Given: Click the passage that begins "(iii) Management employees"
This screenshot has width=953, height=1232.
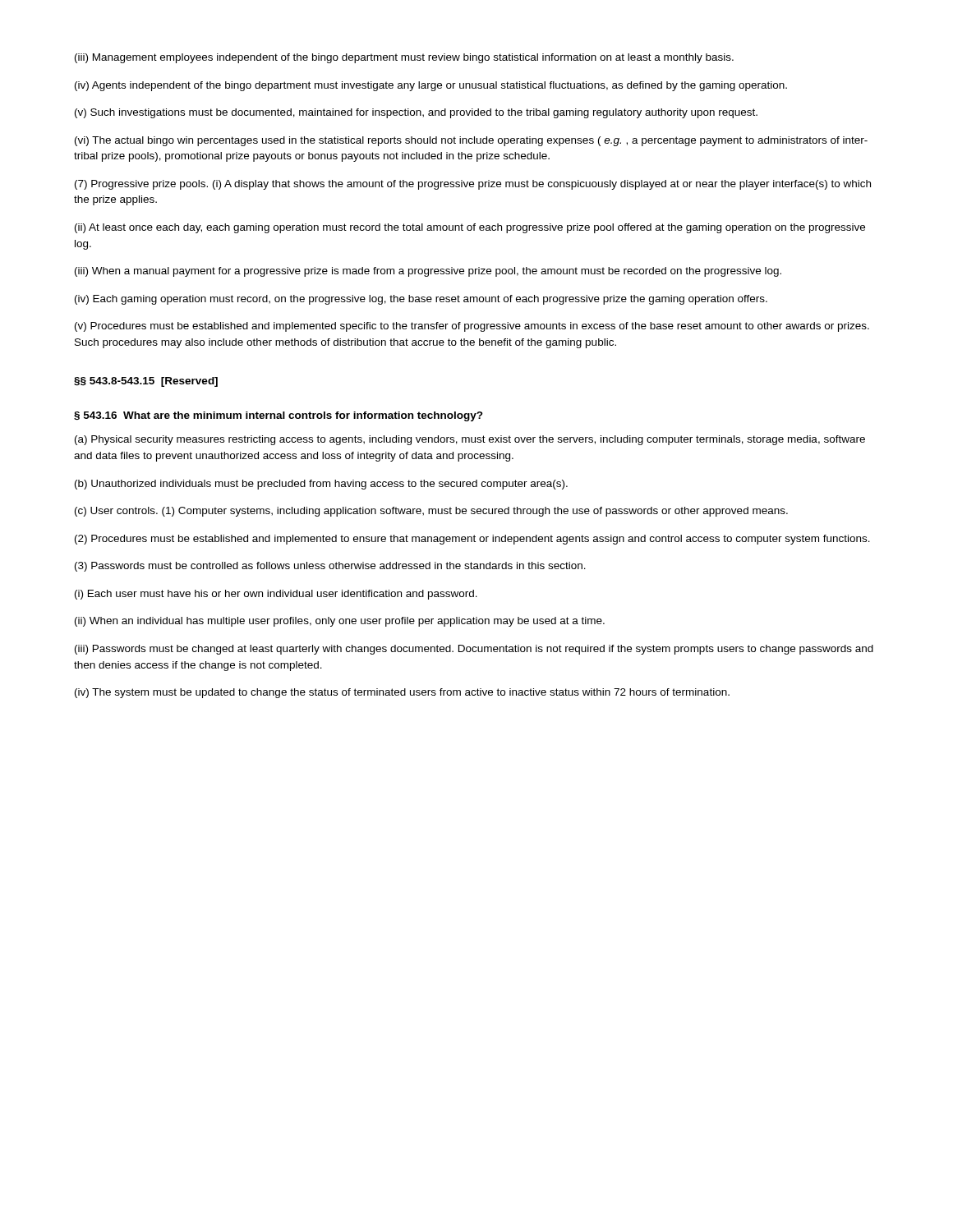Looking at the screenshot, I should [404, 57].
